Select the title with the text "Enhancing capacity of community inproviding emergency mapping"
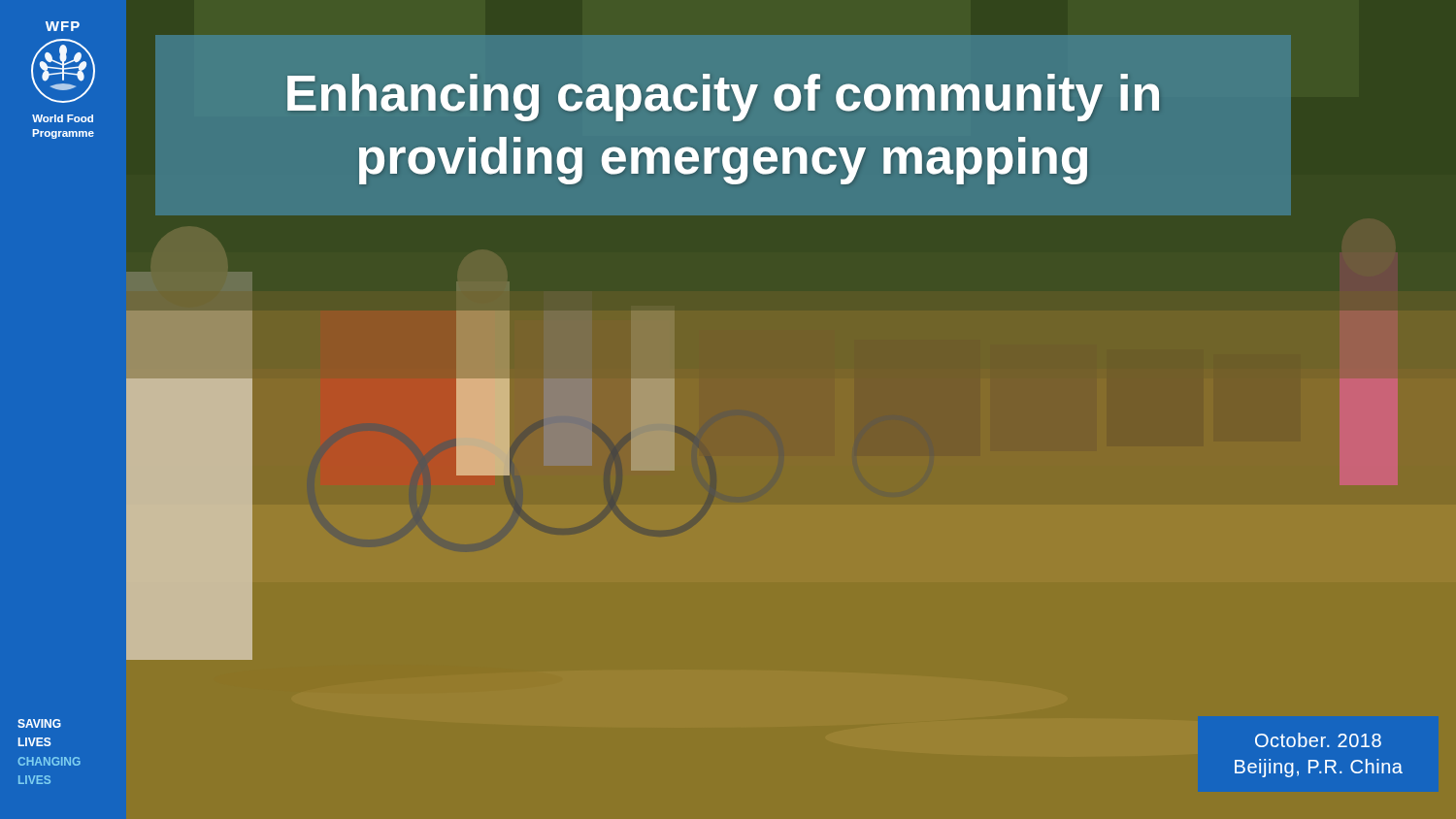 (x=723, y=125)
